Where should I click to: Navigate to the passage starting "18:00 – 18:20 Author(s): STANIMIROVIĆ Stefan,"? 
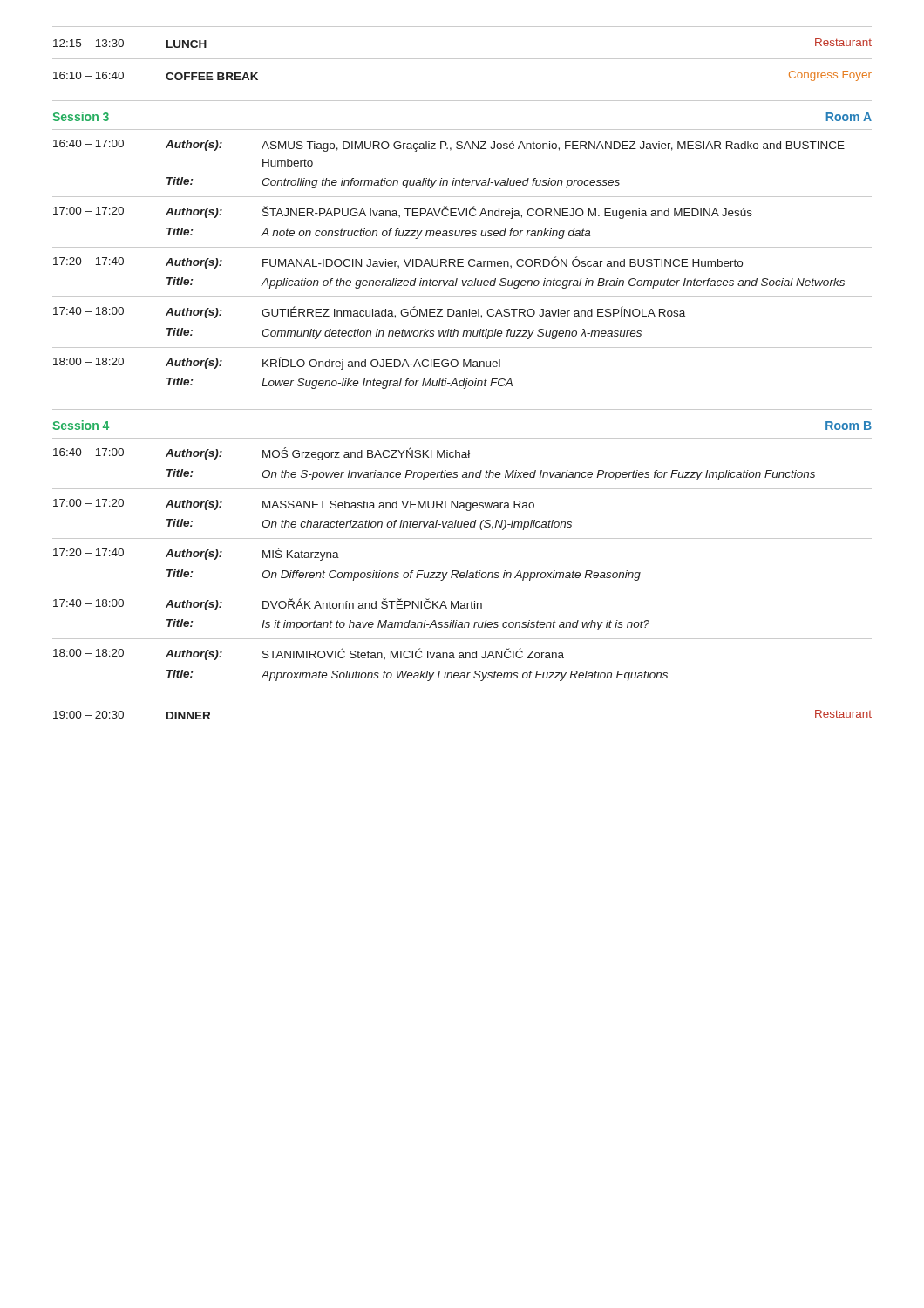(462, 665)
